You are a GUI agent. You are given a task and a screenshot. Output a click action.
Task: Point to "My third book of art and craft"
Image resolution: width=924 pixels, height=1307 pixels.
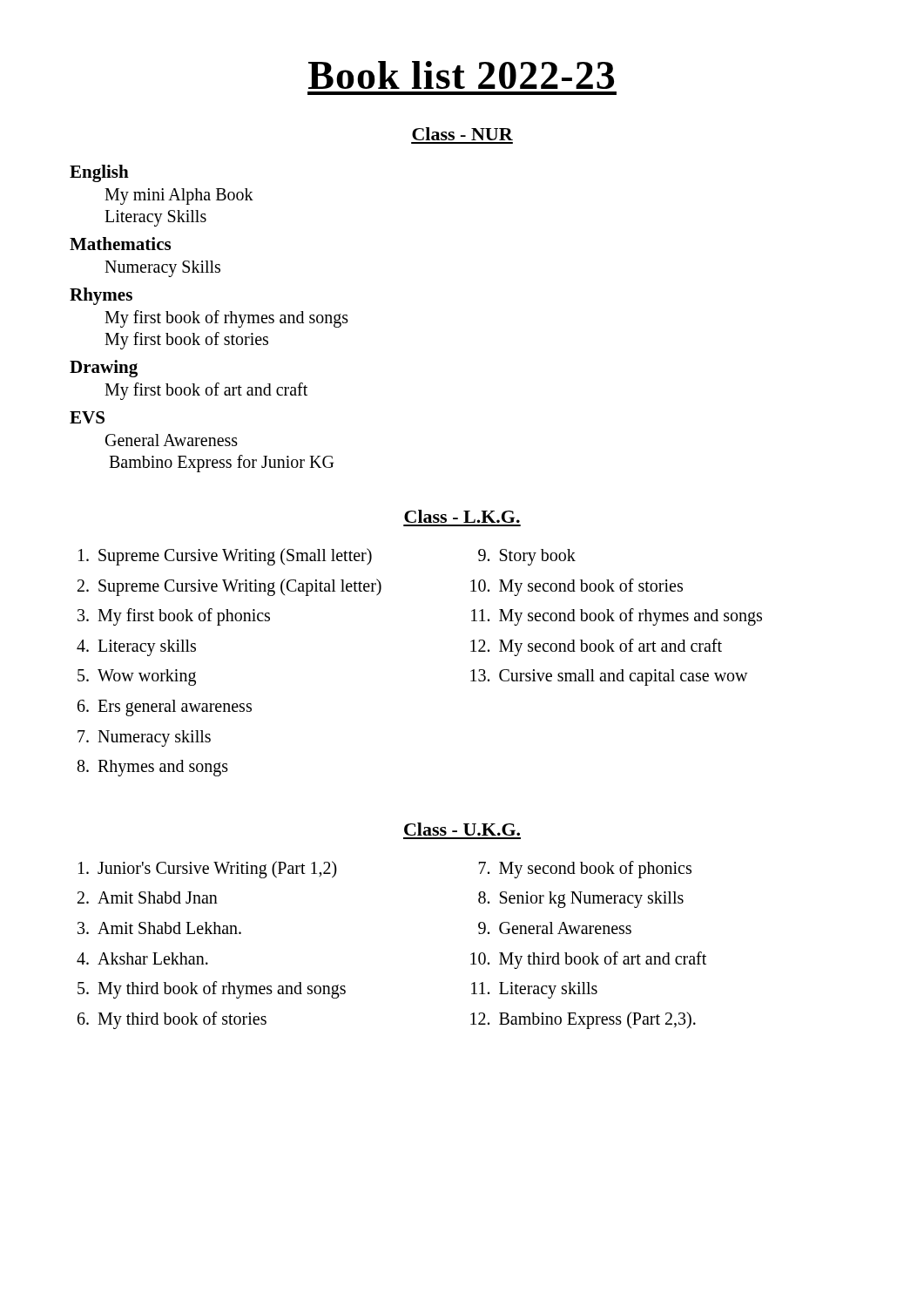tap(603, 958)
